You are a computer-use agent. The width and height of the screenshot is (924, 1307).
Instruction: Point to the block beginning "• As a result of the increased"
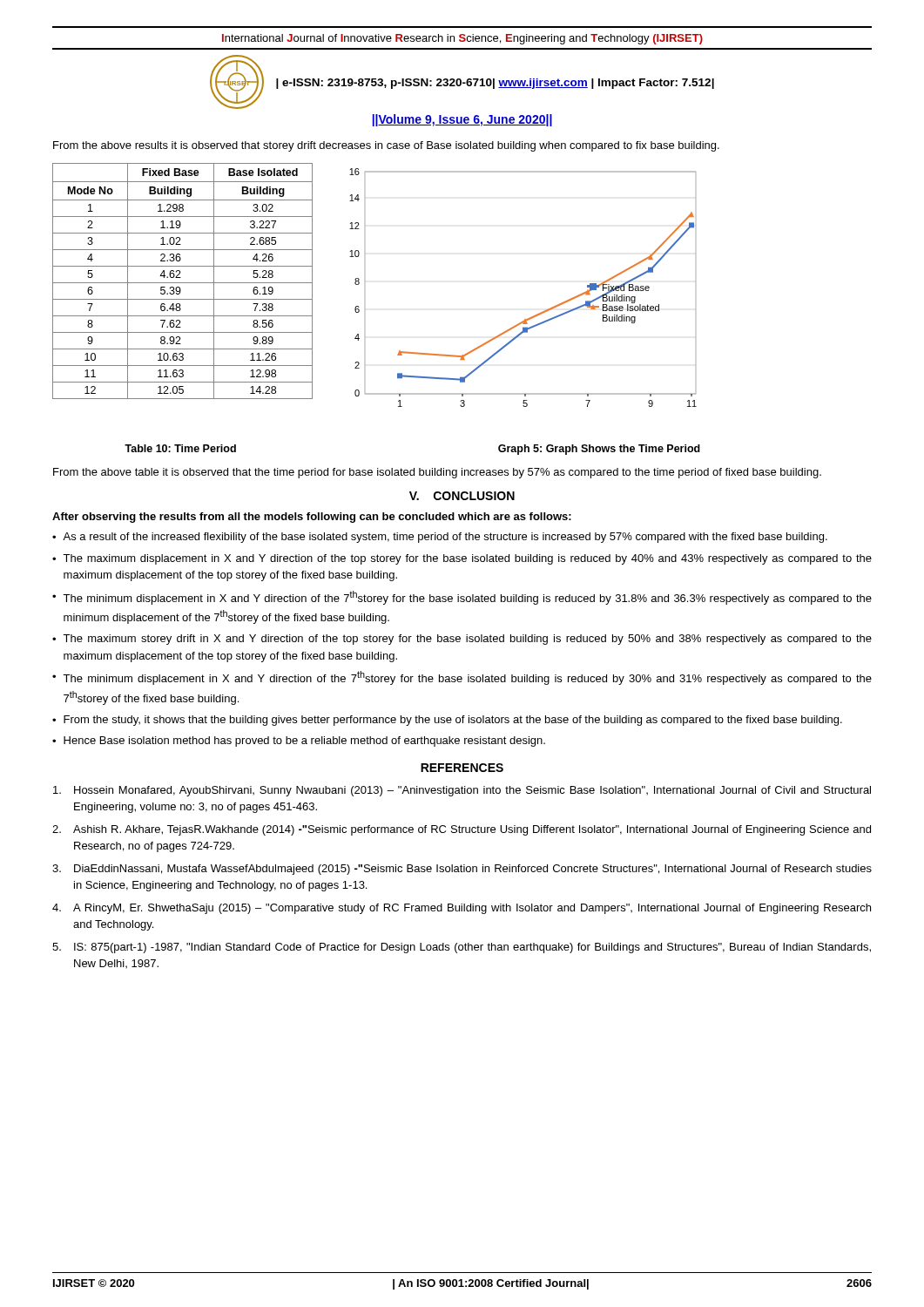pos(440,537)
